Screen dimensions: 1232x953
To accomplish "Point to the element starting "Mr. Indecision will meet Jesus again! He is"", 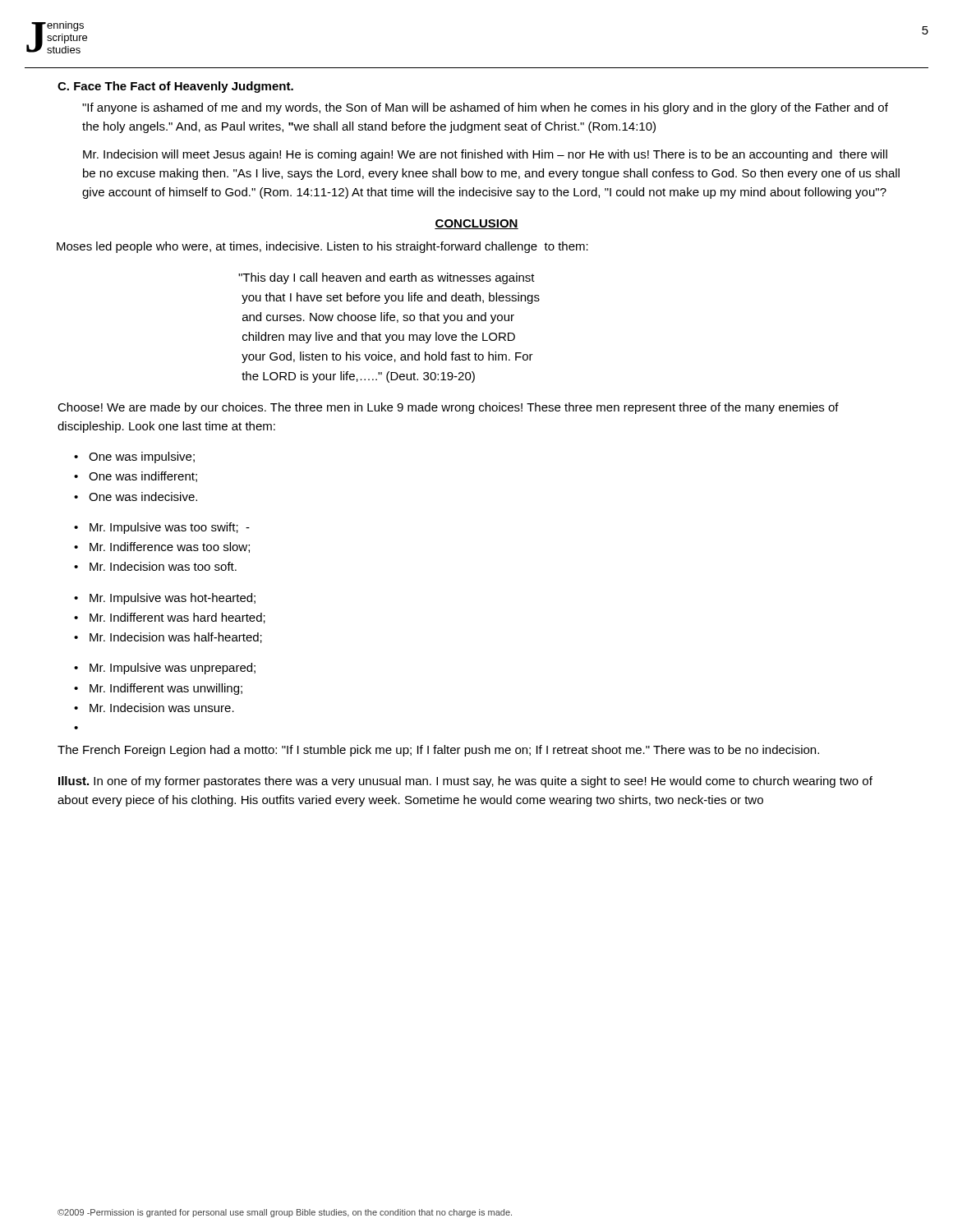I will tap(491, 173).
